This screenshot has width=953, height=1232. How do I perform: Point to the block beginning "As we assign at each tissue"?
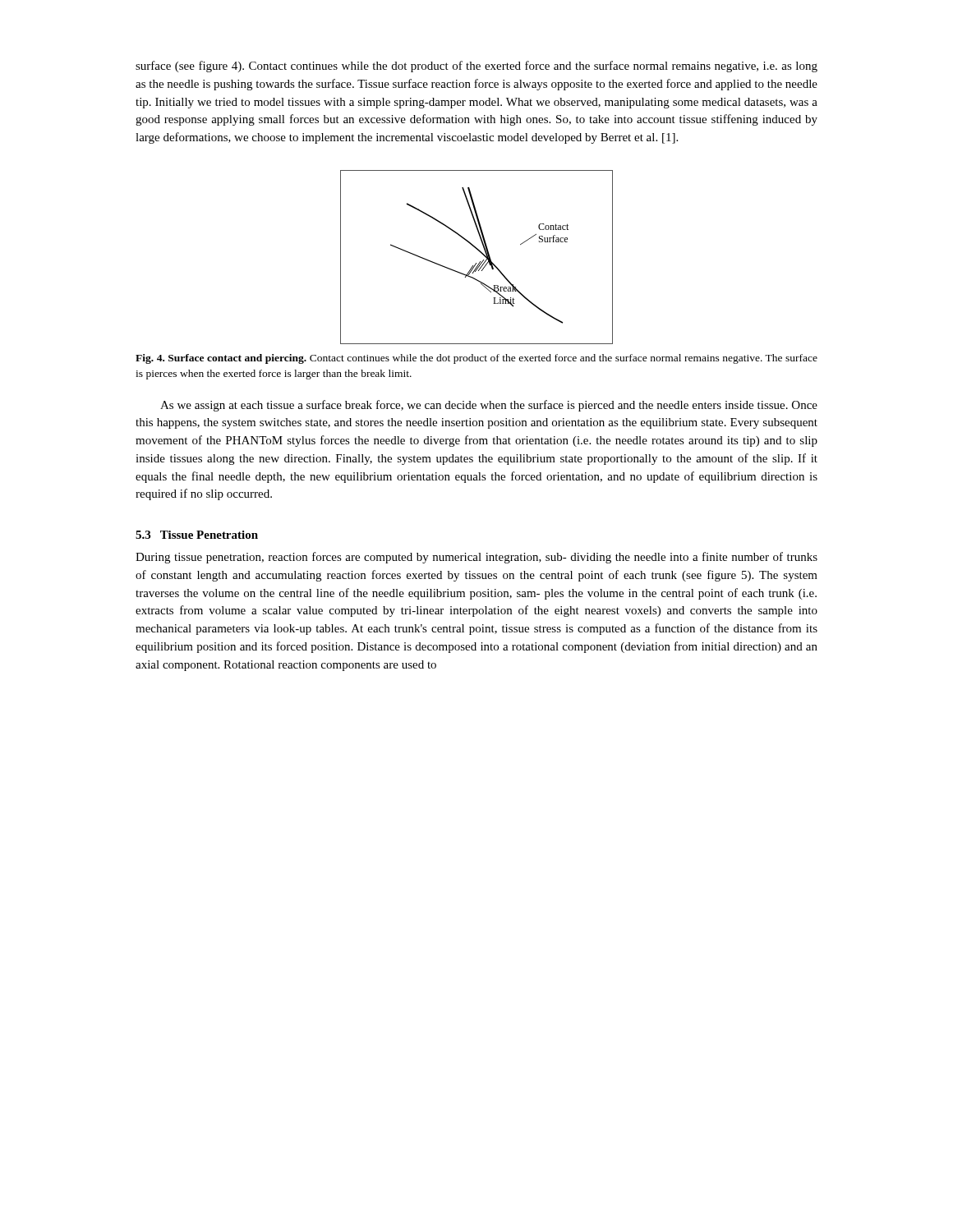click(476, 449)
